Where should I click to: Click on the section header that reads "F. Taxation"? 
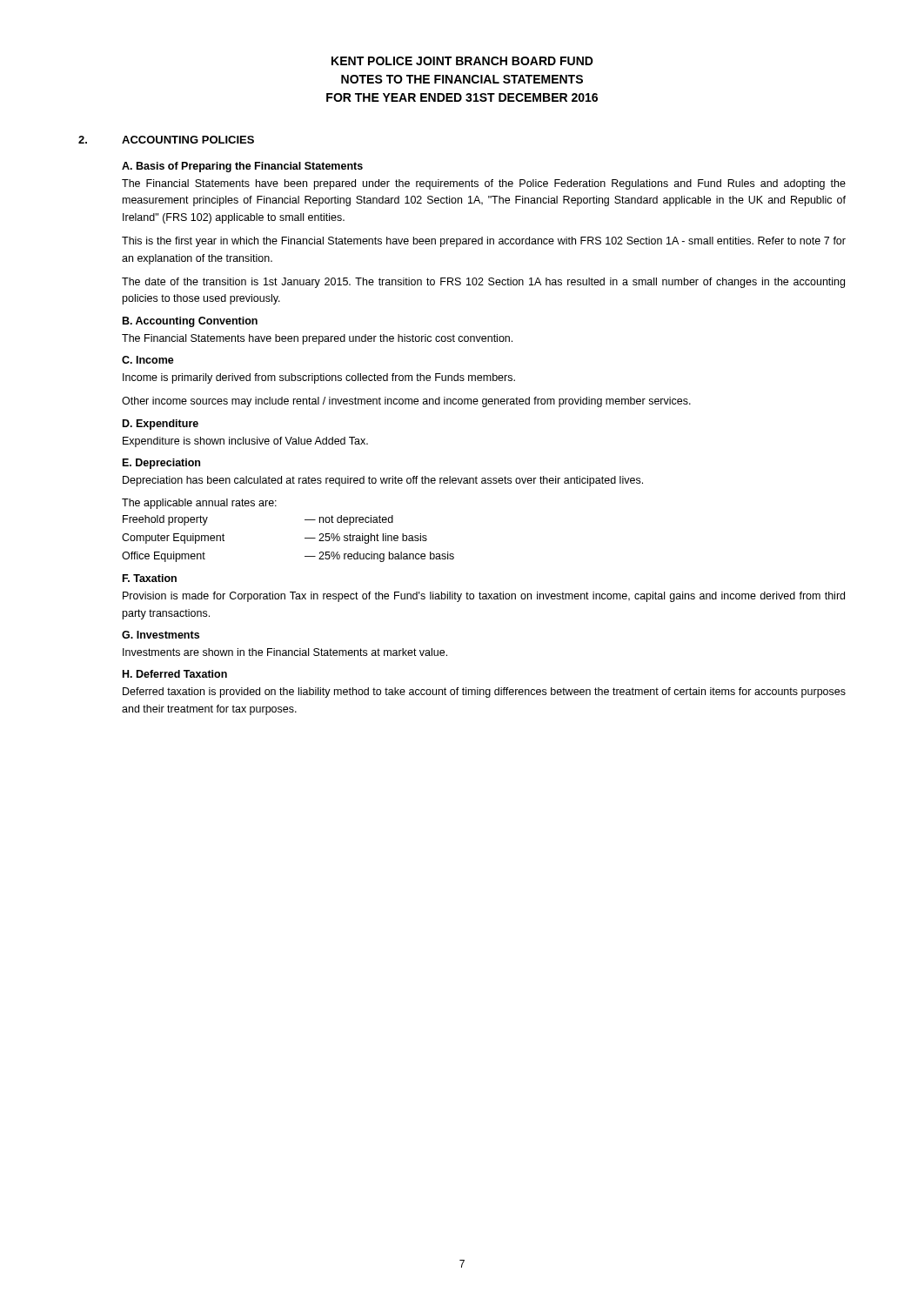click(150, 579)
